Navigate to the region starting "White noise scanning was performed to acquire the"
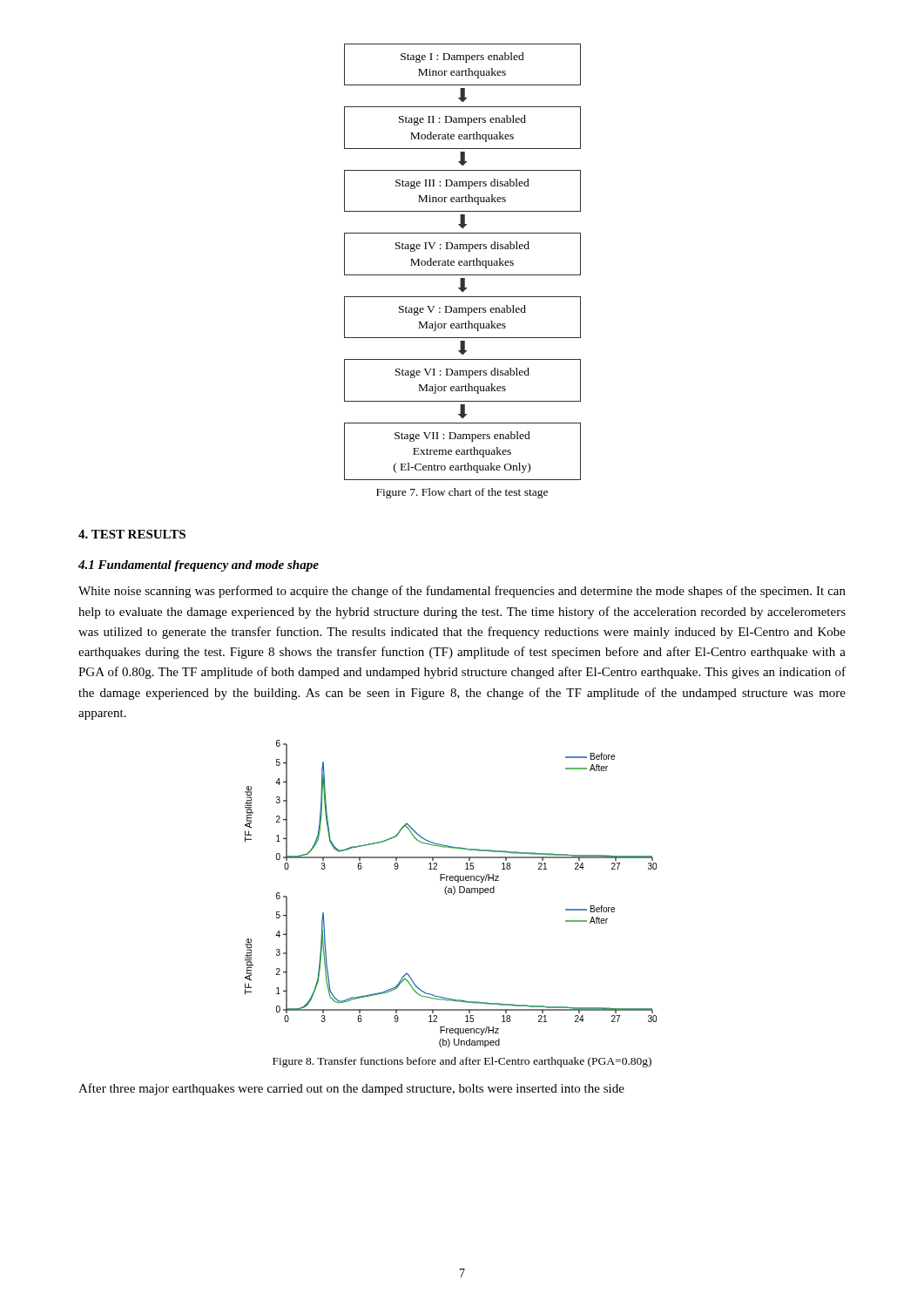 click(x=462, y=652)
